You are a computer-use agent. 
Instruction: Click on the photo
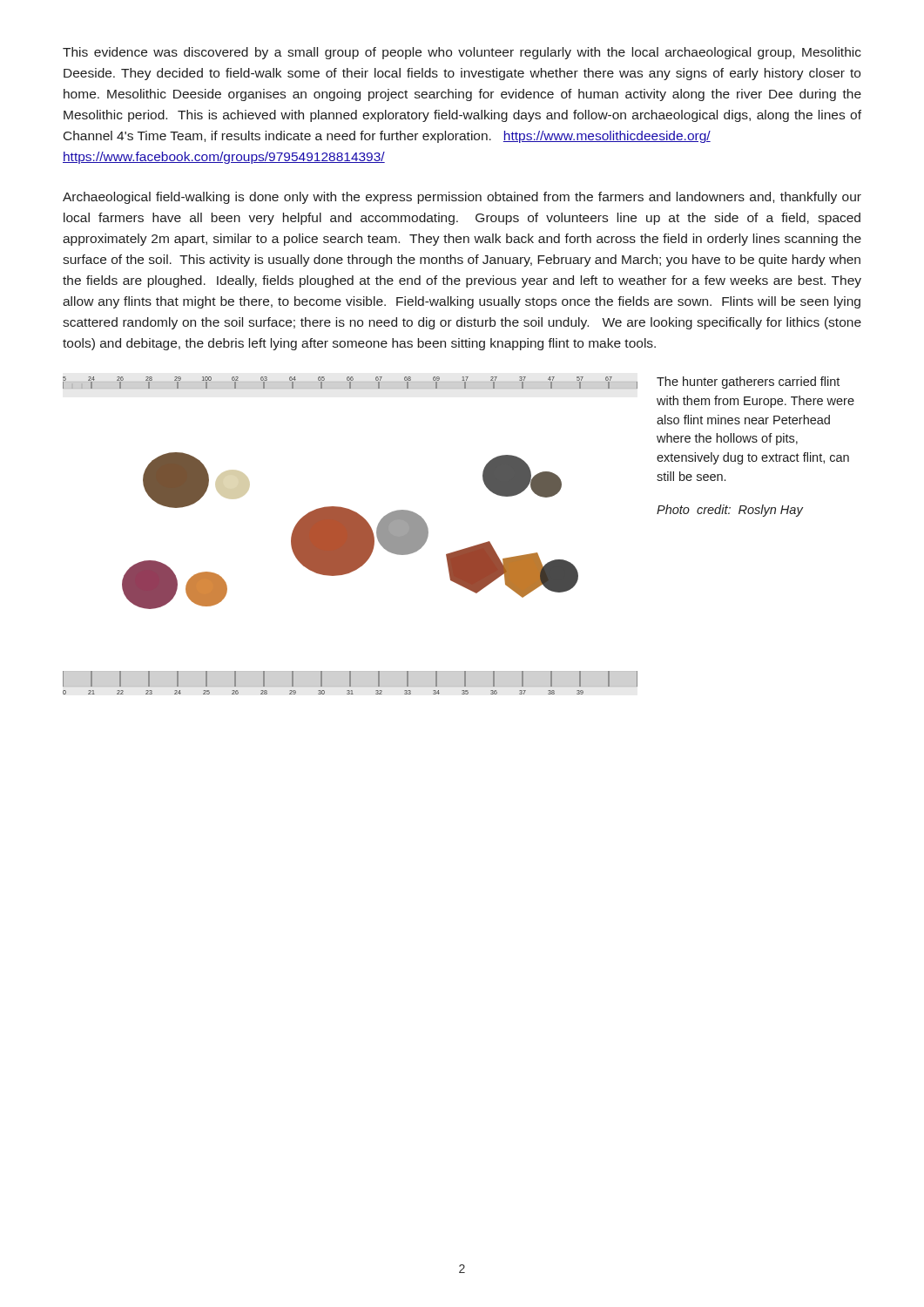pyautogui.click(x=350, y=534)
